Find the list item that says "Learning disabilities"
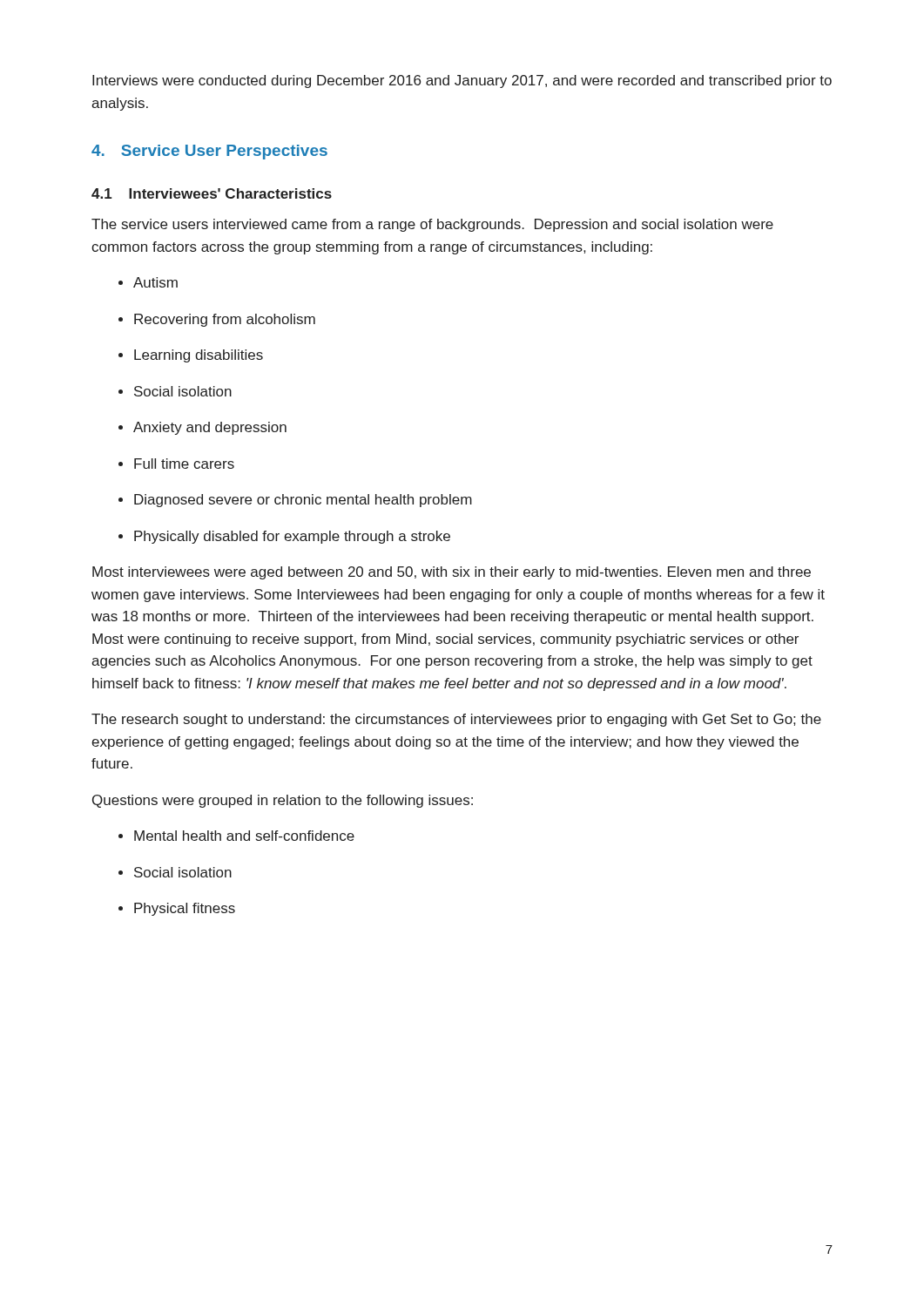Viewport: 924px width, 1307px height. [191, 356]
